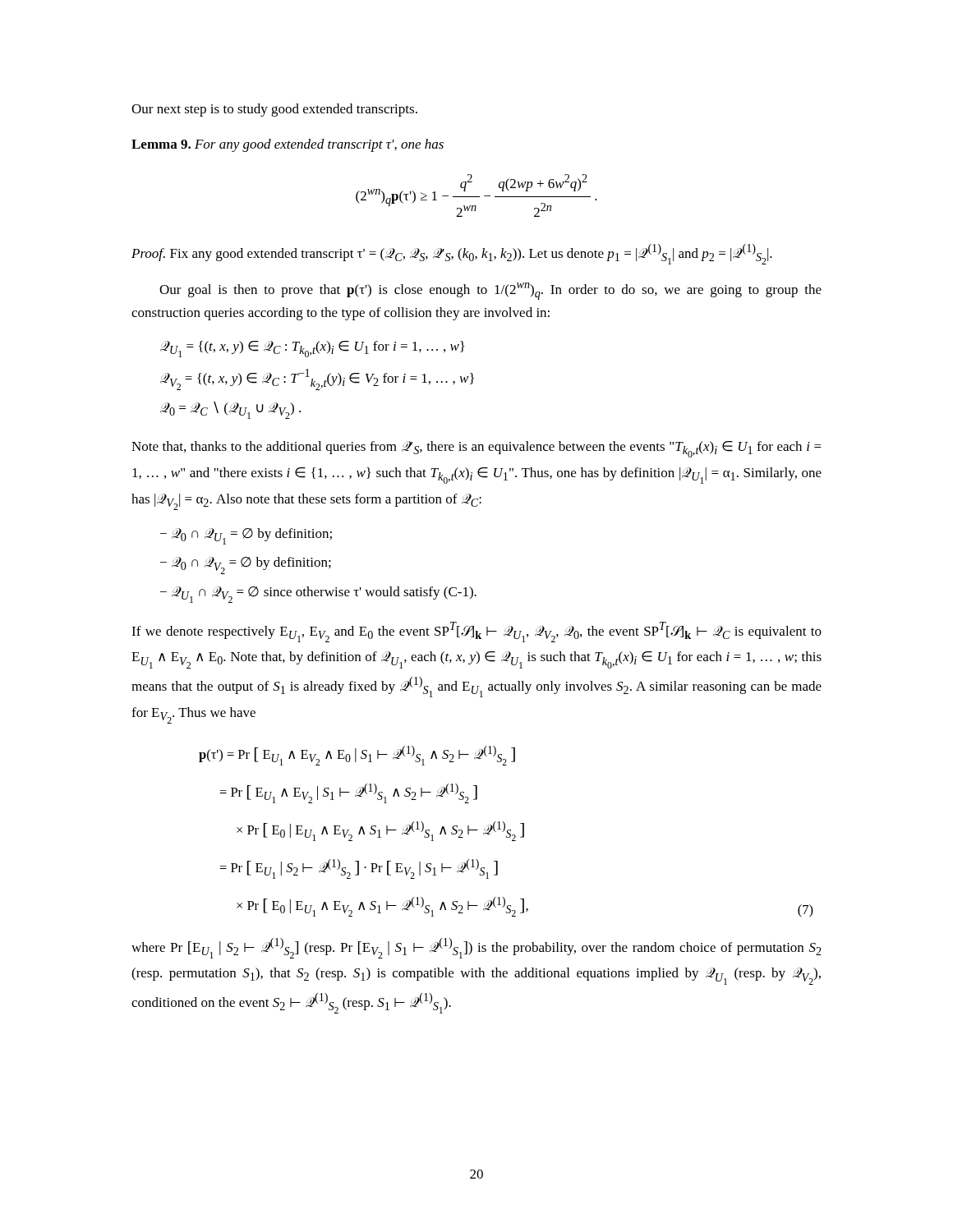Select the block starting "p(τ') = Pr [ EU1 ∧"
The image size is (953, 1232).
pyautogui.click(x=476, y=830)
